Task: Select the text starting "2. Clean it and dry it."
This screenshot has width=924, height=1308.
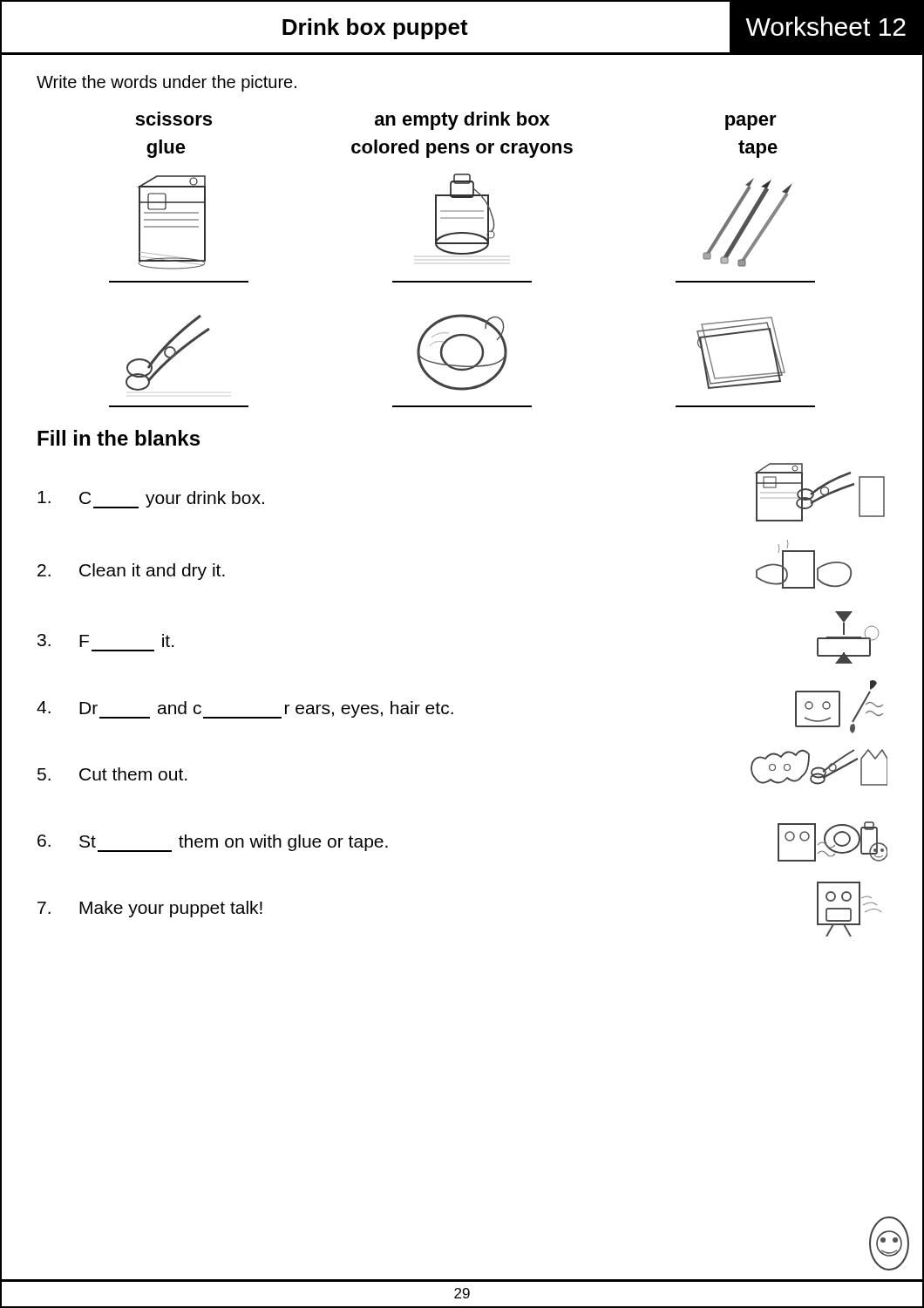Action: pyautogui.click(x=133, y=564)
